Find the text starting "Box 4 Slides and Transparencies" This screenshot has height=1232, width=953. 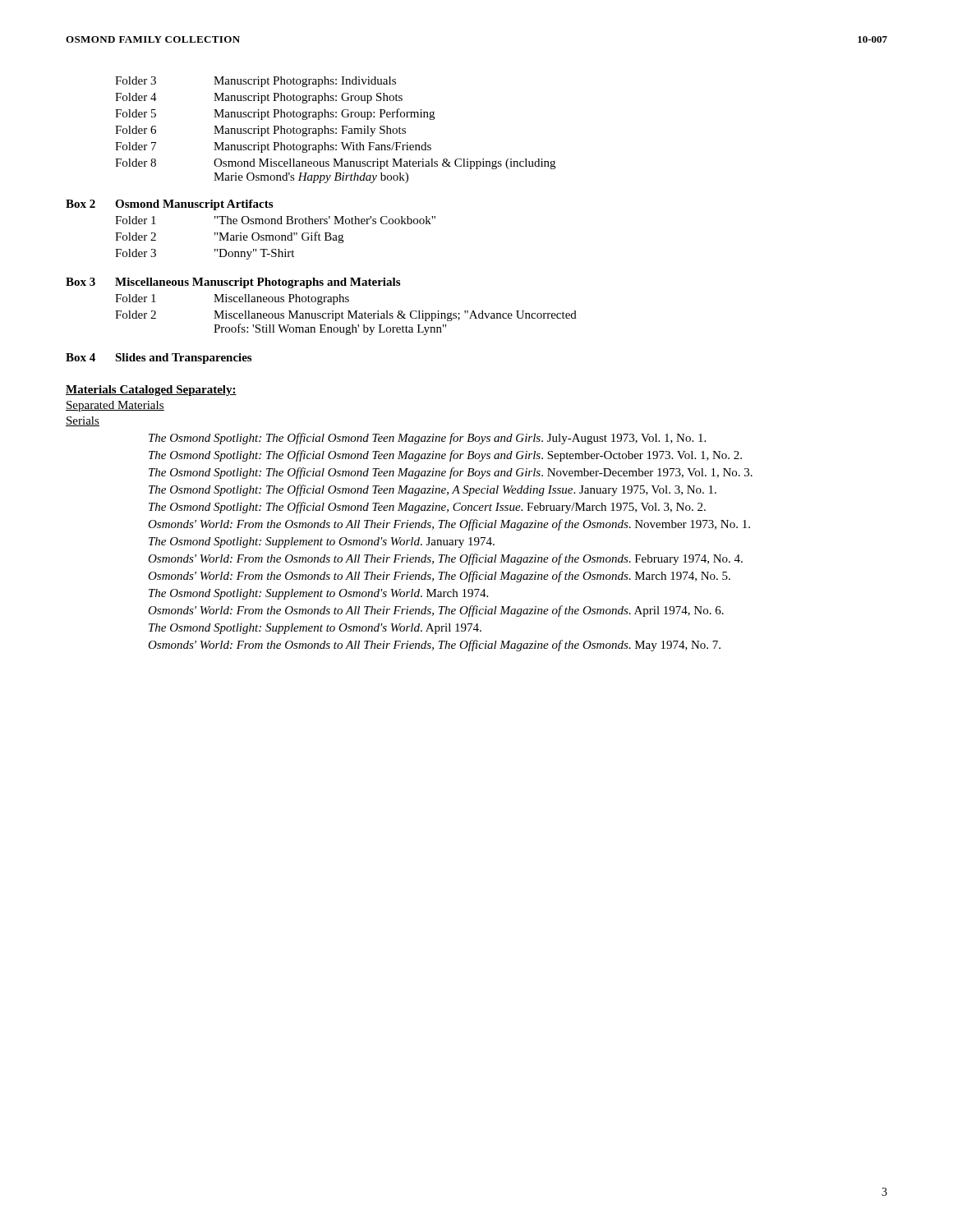click(159, 359)
